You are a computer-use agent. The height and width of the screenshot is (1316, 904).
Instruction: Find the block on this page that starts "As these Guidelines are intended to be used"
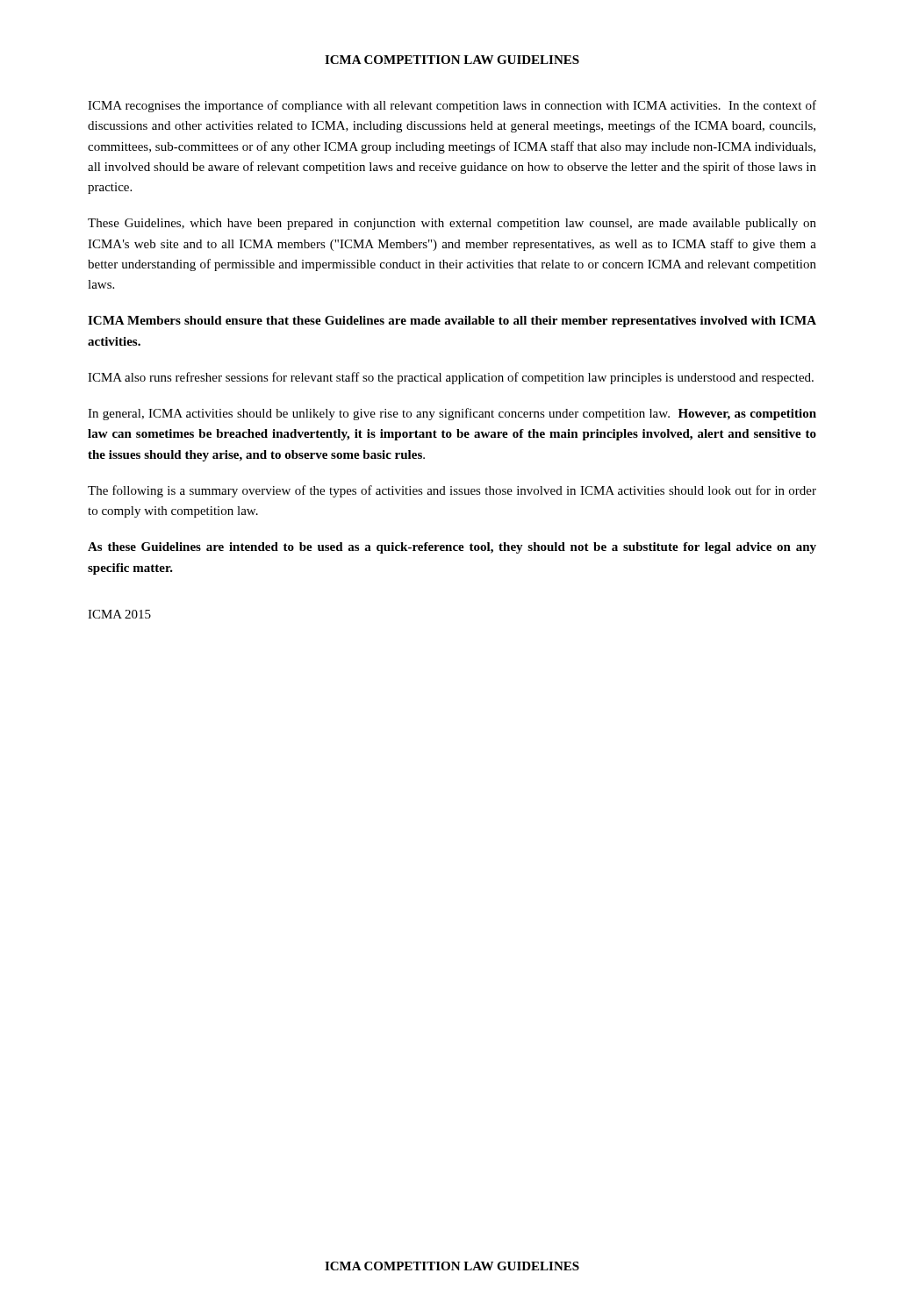point(452,557)
